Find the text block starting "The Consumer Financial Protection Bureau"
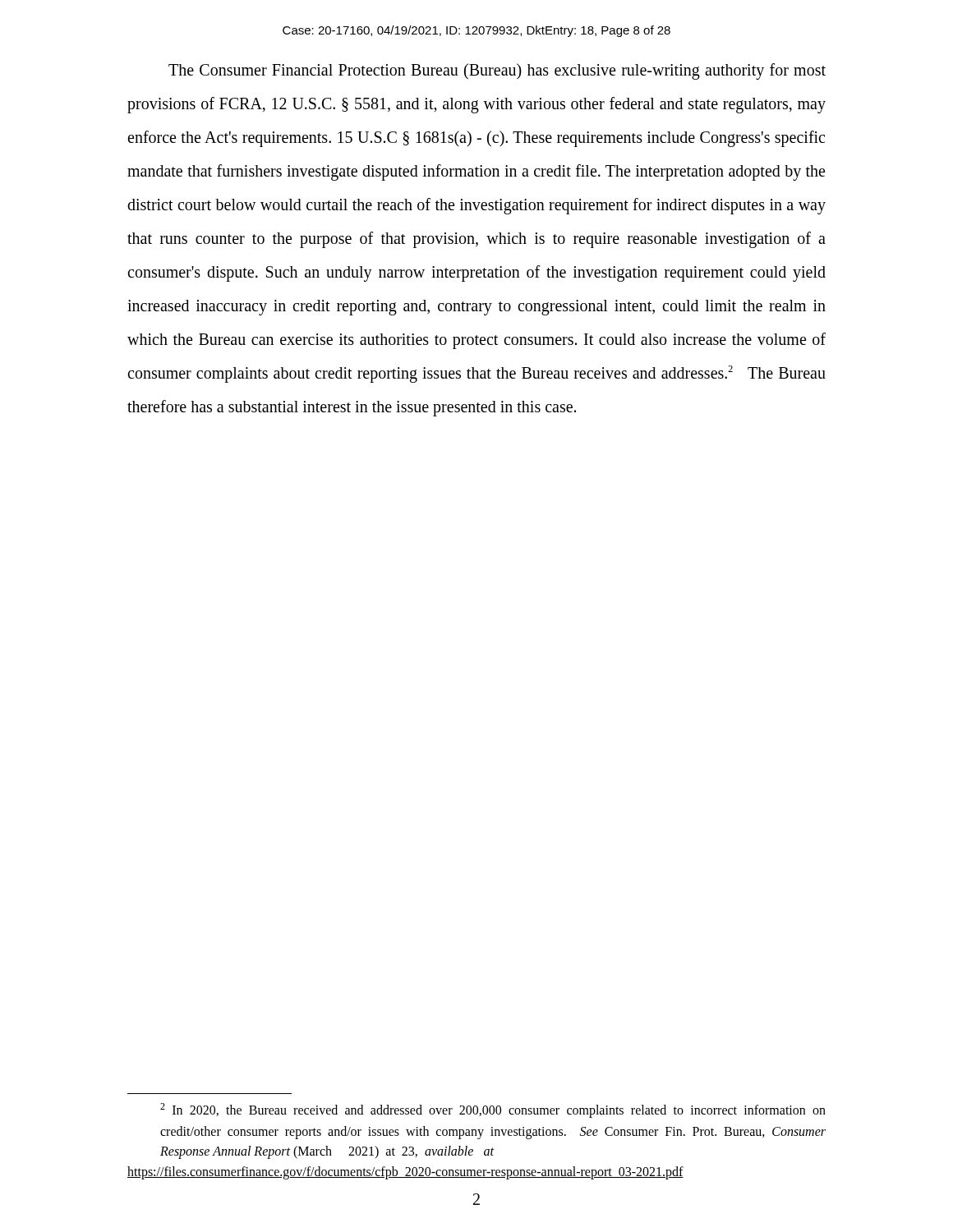Viewport: 953px width, 1232px height. click(476, 238)
